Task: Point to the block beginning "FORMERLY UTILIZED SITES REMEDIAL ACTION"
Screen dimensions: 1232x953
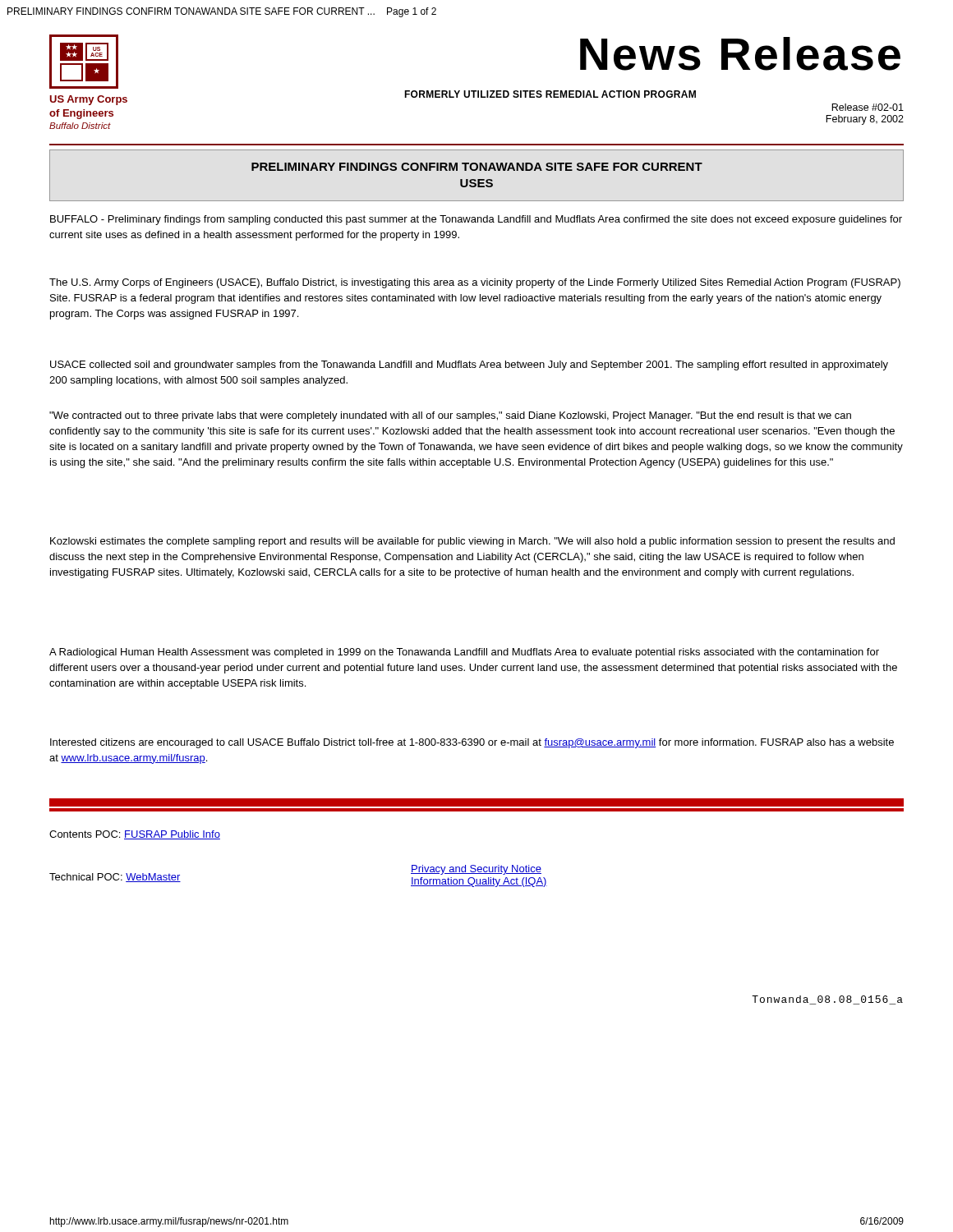Action: click(550, 107)
